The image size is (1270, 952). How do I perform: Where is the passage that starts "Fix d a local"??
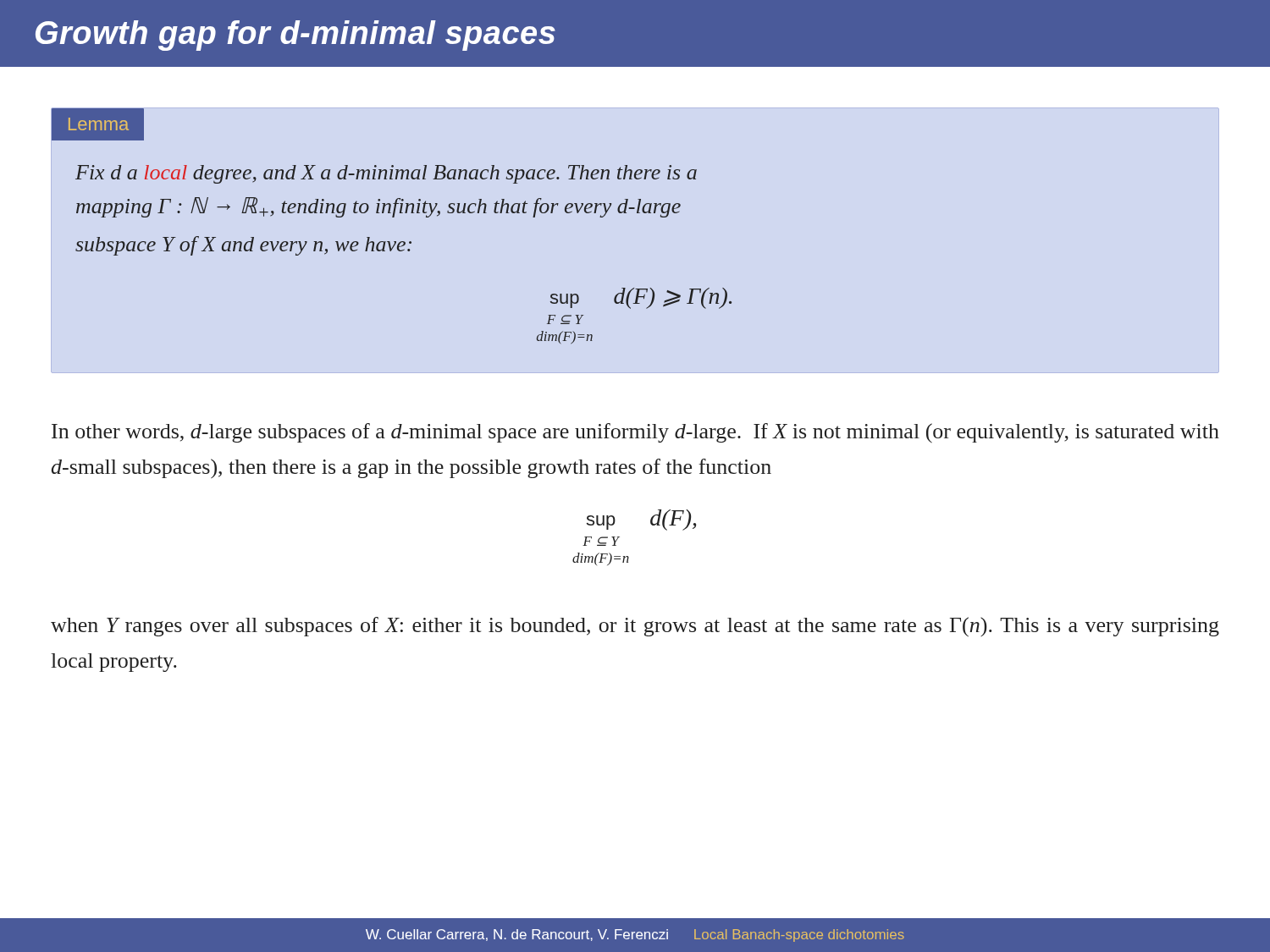coord(386,208)
